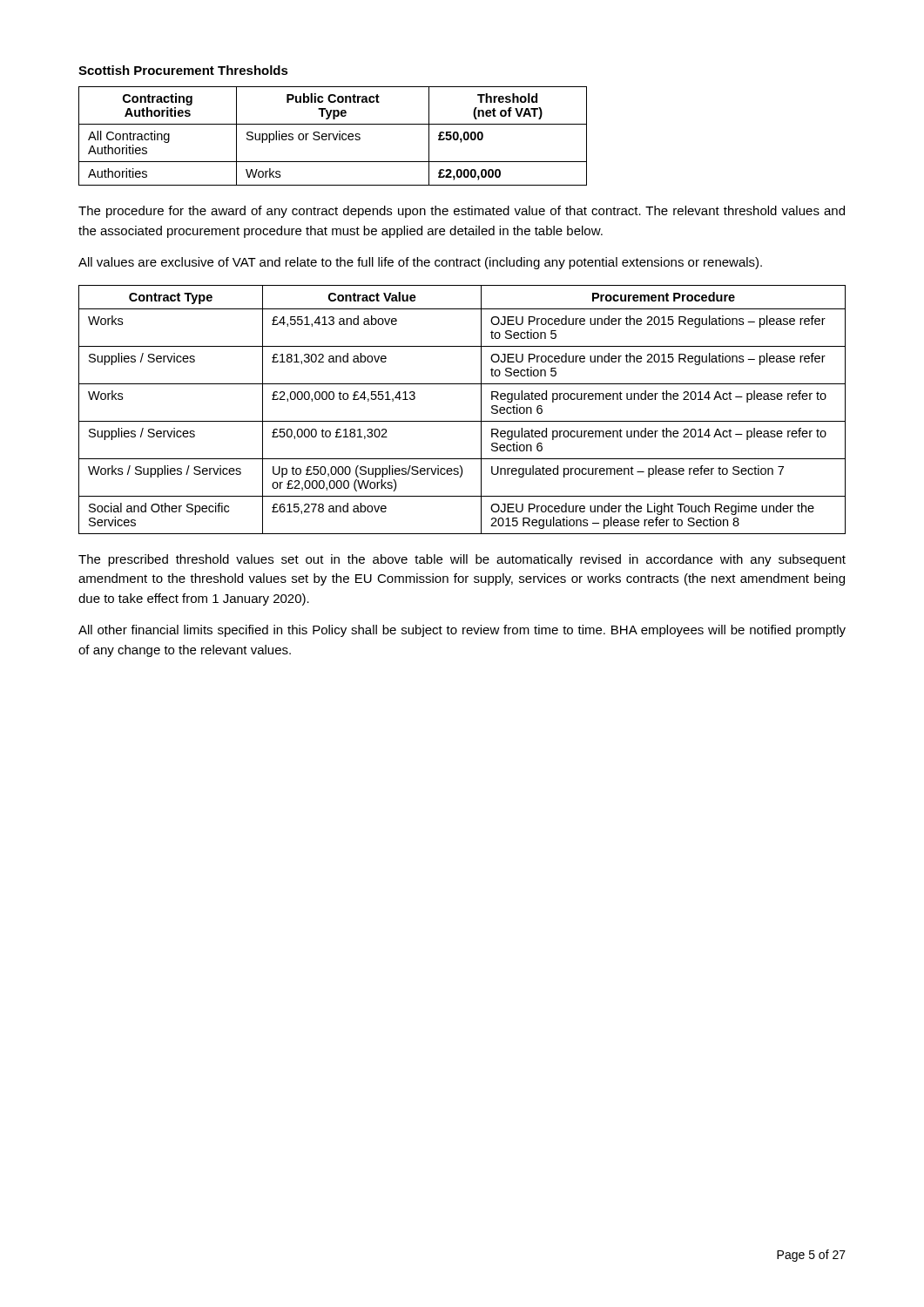Locate the section header with the text "Scottish Procurement Thresholds"
924x1307 pixels.
[183, 70]
